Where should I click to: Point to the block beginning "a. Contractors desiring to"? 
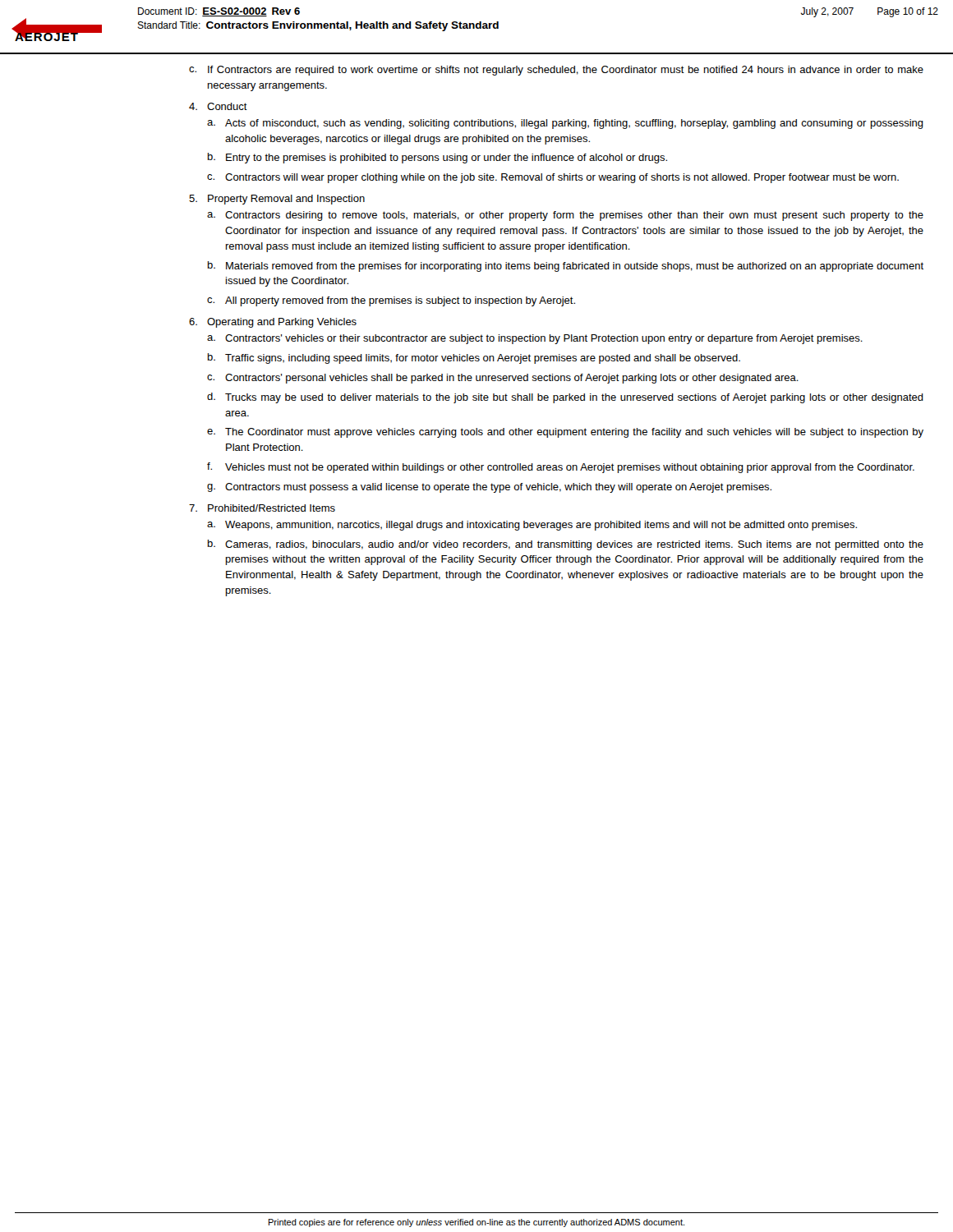[565, 231]
